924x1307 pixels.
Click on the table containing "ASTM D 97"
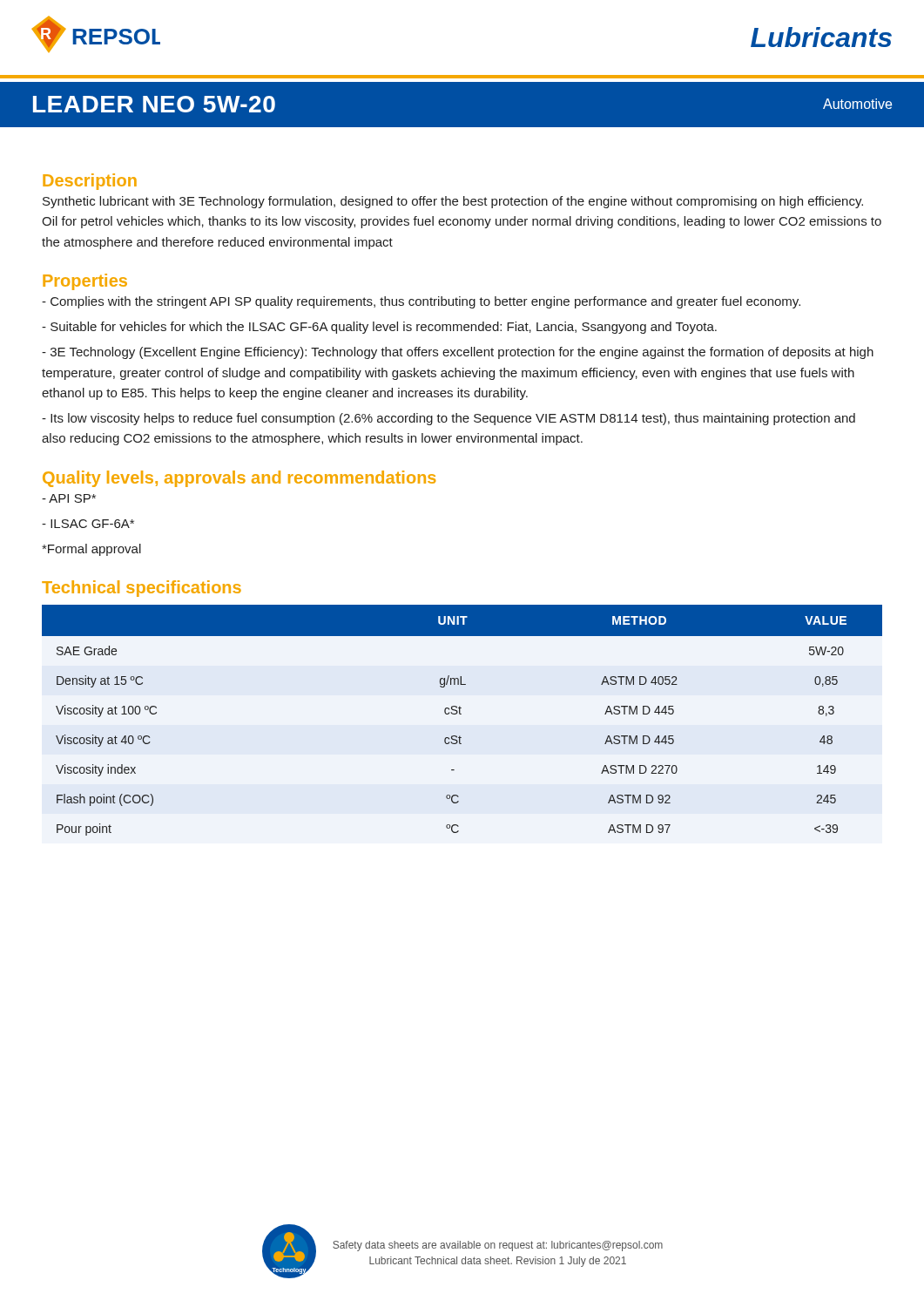tap(462, 724)
